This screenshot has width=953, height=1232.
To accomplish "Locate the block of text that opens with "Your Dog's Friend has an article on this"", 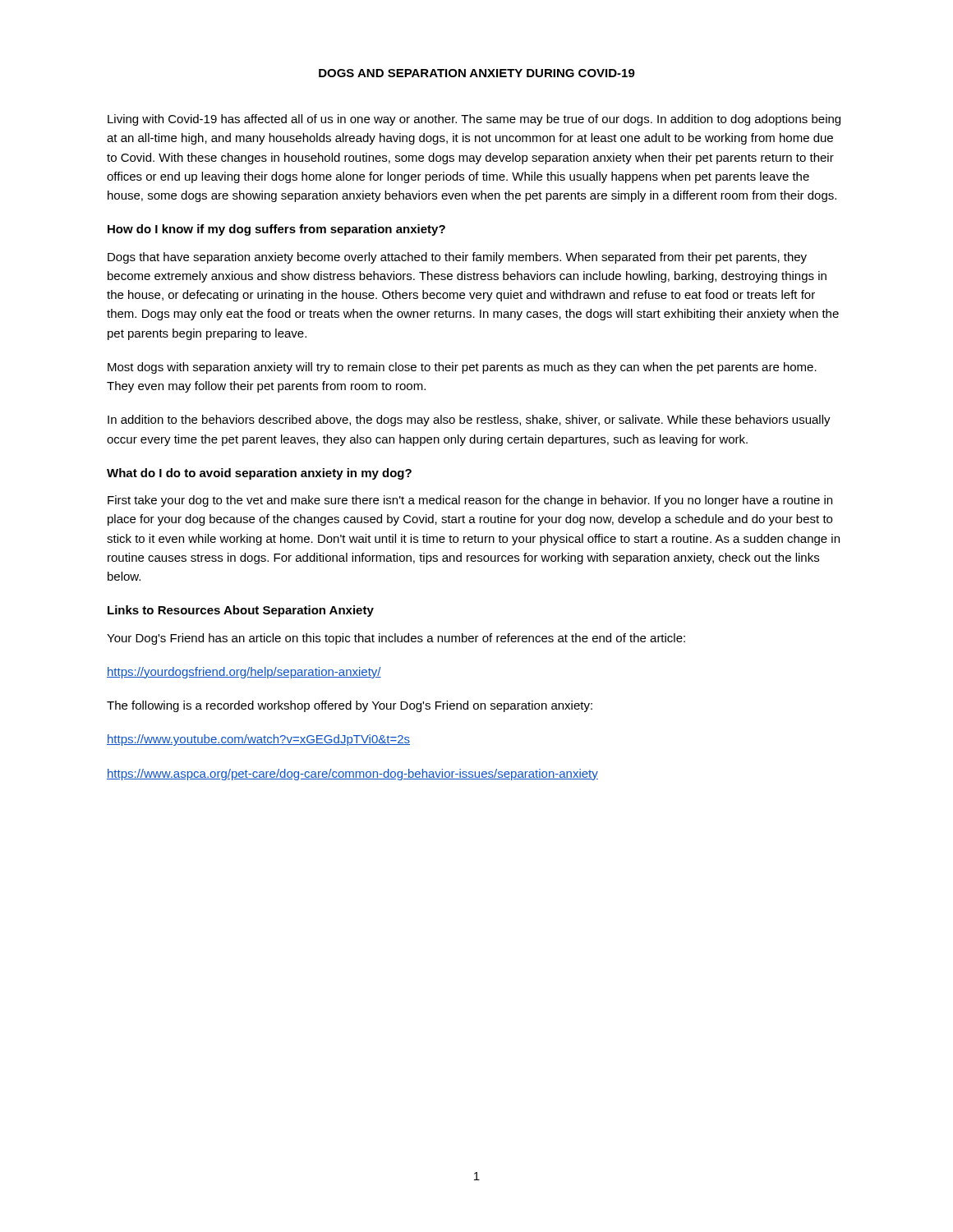I will (396, 637).
